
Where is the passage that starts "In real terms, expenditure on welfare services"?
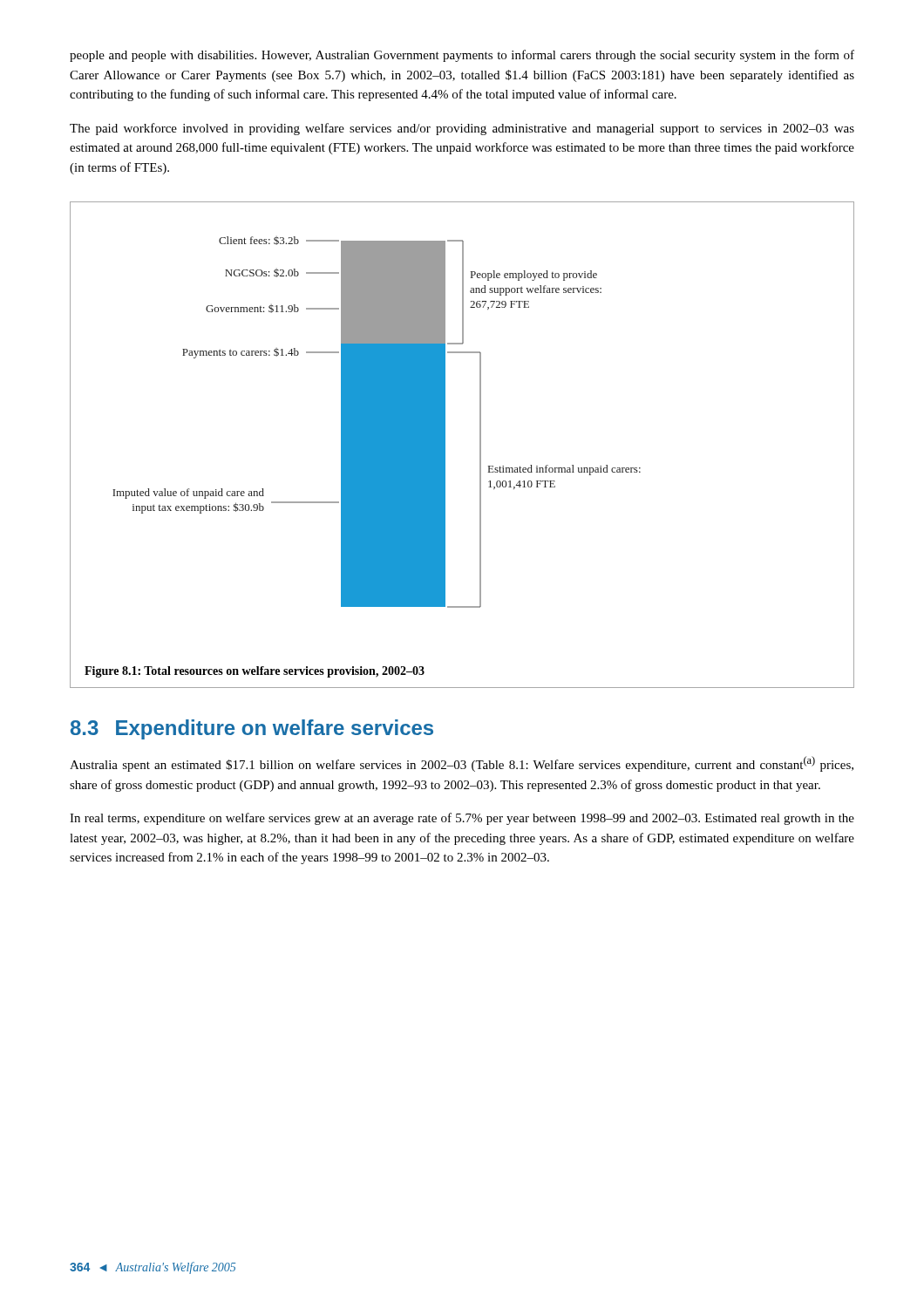462,838
